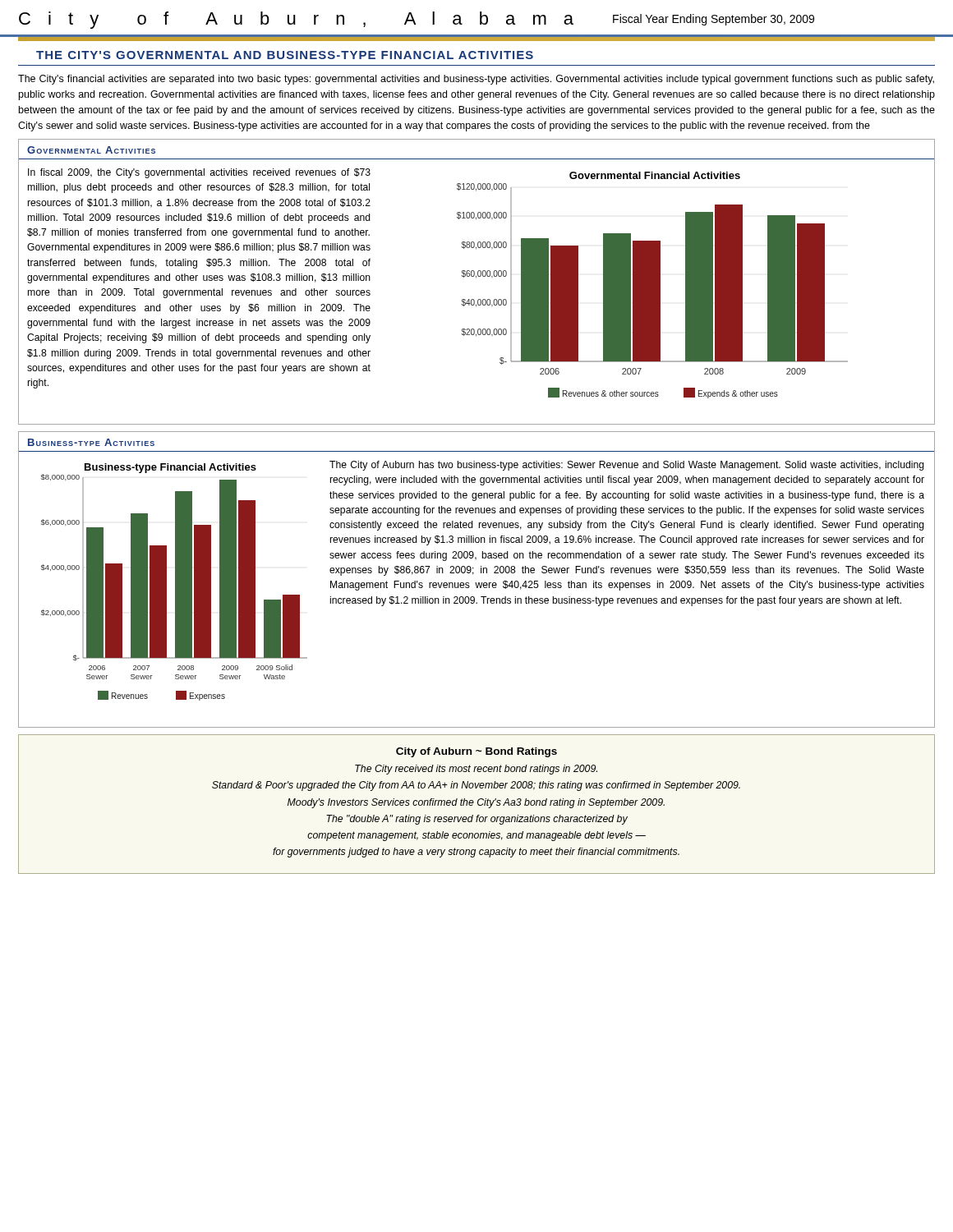
Task: Where is the passage that starts "The City of Auburn has two business-type"?
Action: [x=627, y=533]
